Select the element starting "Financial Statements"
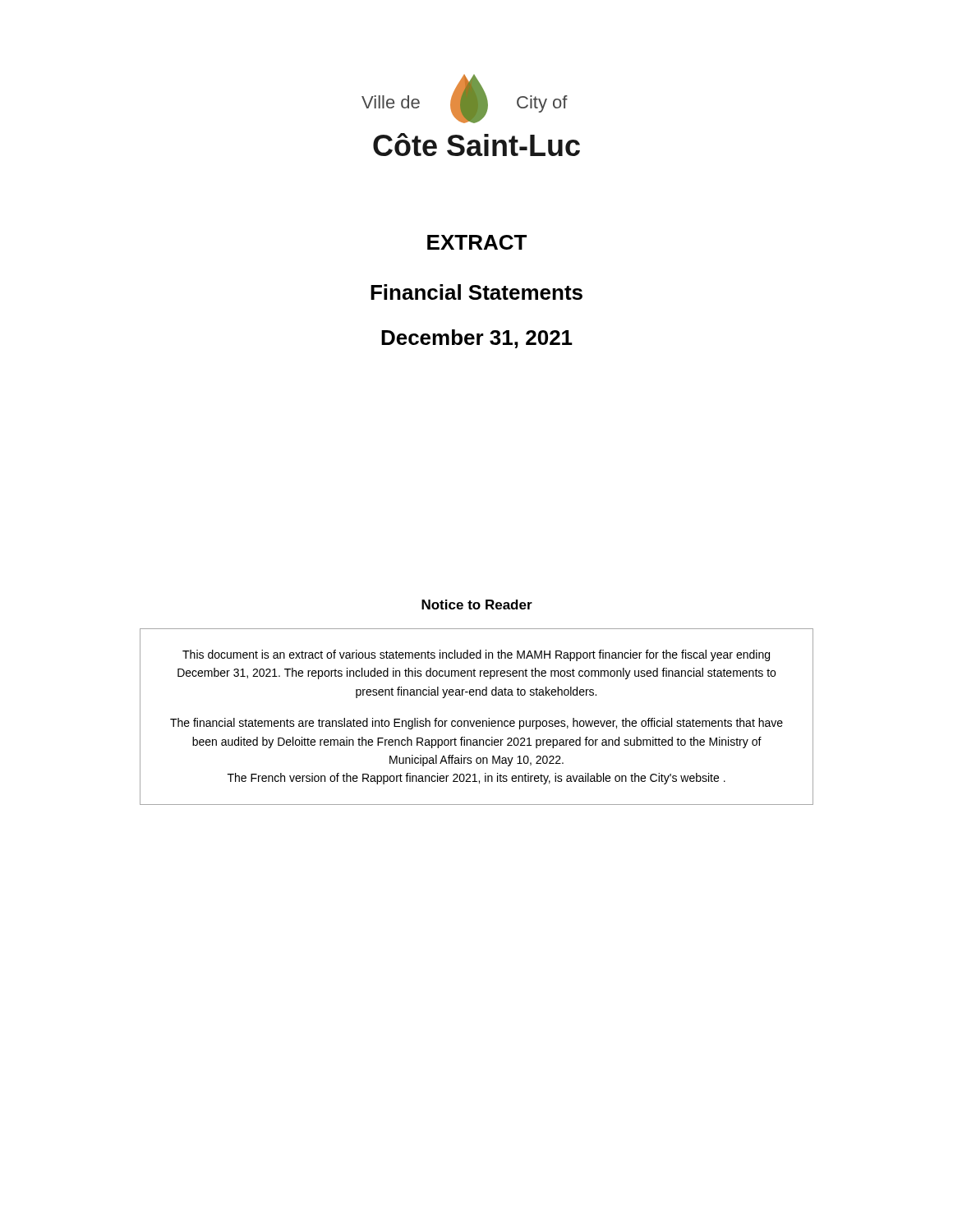The width and height of the screenshot is (953, 1232). [476, 292]
